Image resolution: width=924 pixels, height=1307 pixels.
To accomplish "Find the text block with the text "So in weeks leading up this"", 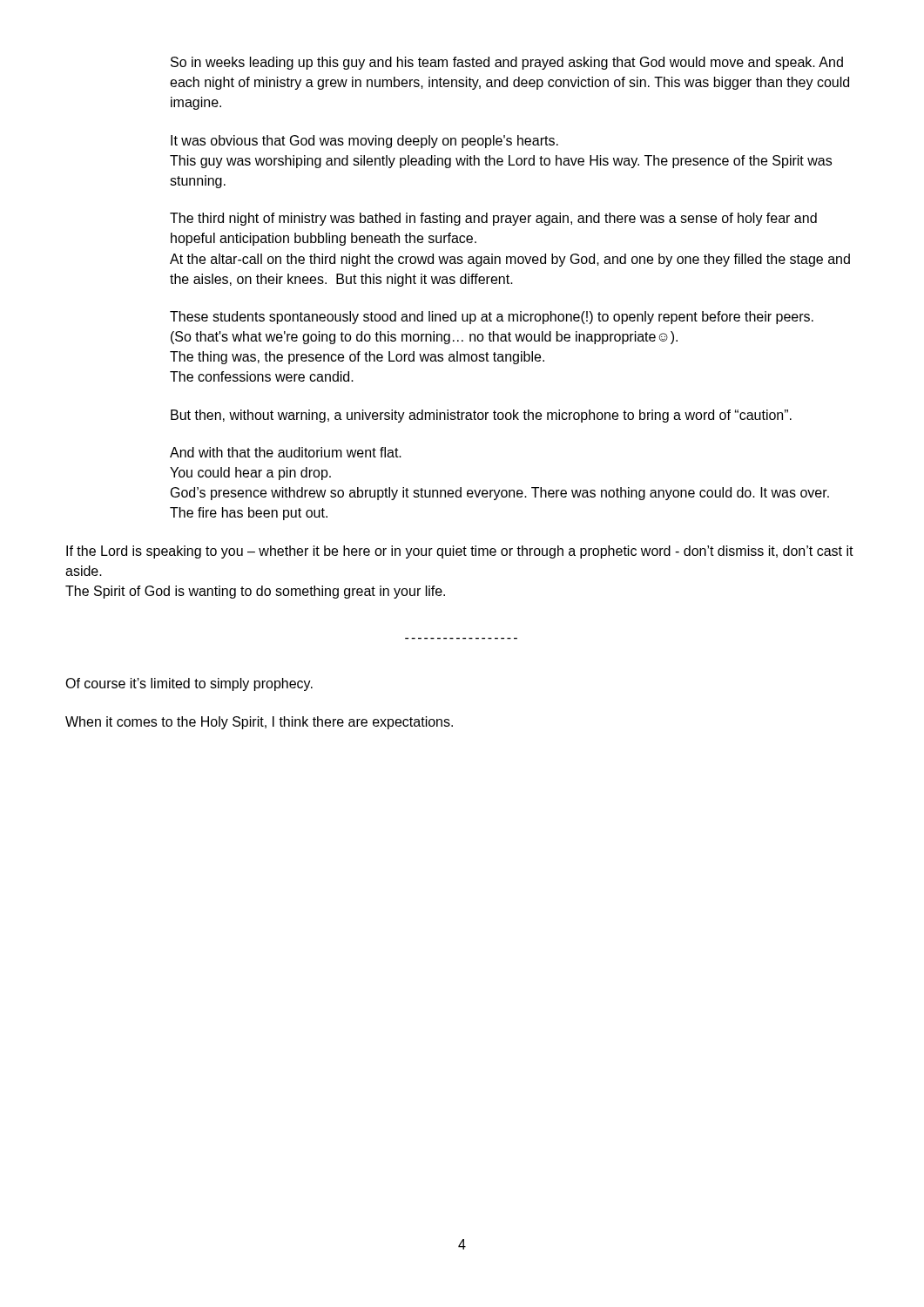I will pyautogui.click(x=510, y=82).
